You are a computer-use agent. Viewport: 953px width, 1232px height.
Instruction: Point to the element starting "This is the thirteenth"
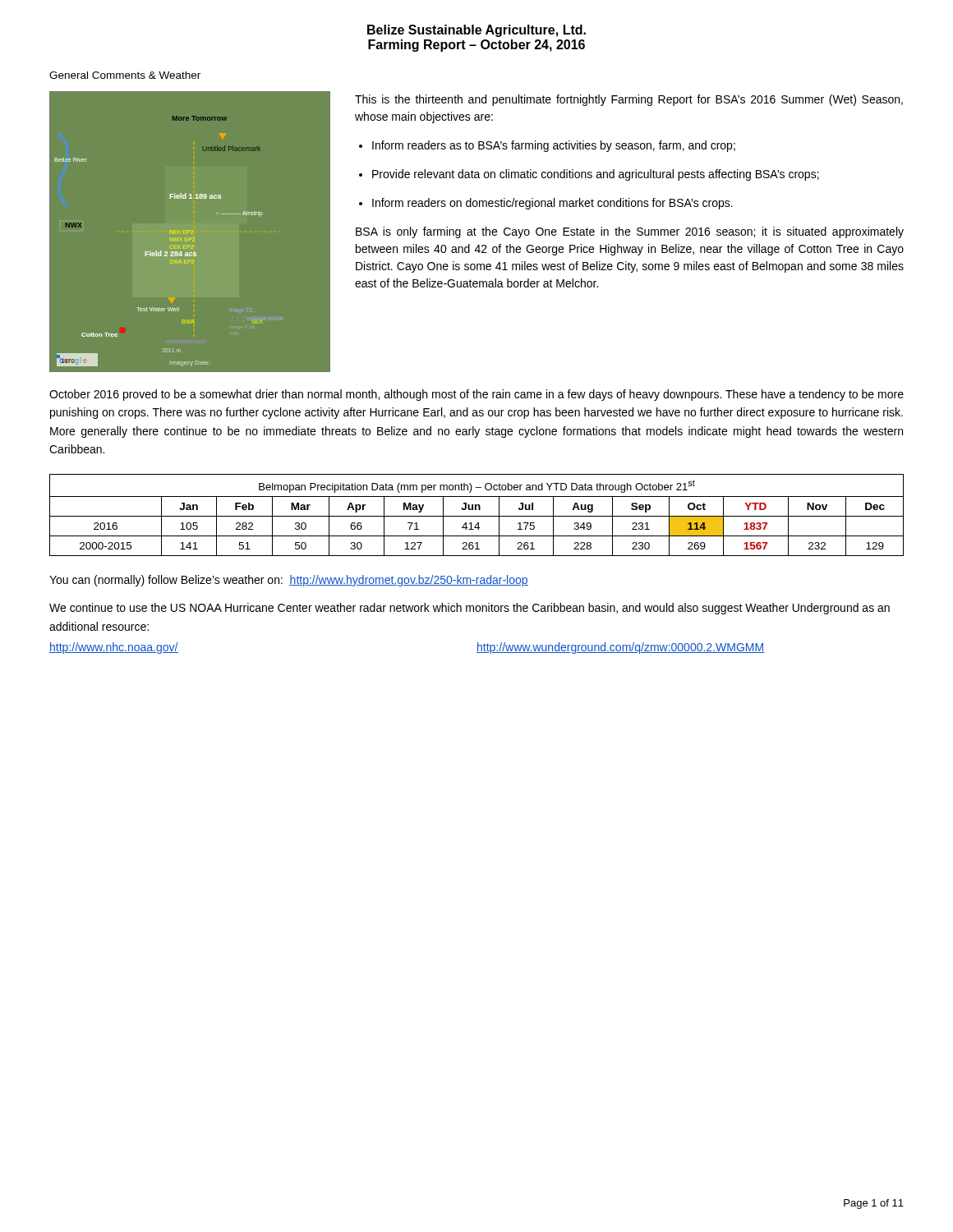629,108
